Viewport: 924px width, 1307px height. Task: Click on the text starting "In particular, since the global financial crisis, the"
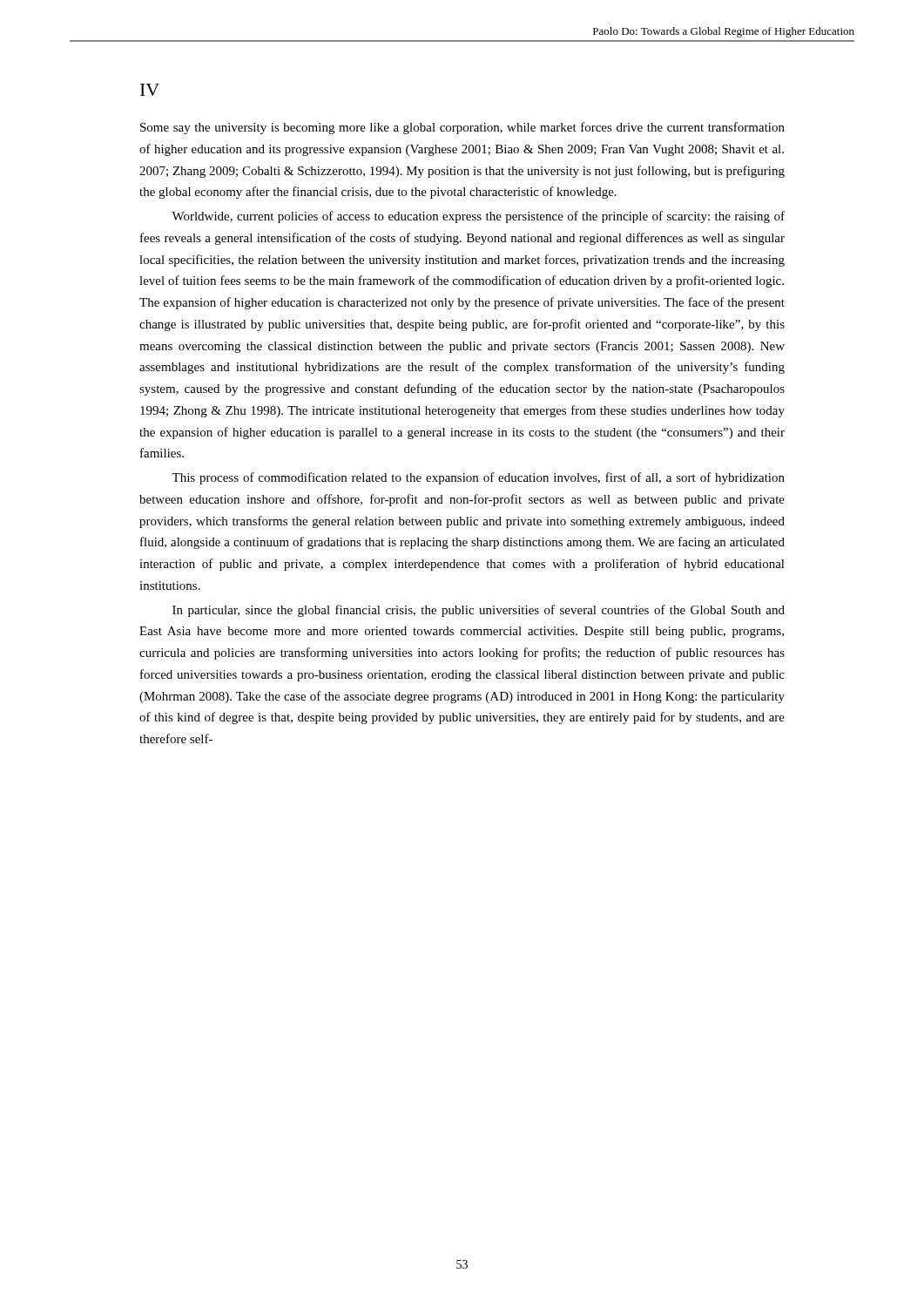coord(462,674)
